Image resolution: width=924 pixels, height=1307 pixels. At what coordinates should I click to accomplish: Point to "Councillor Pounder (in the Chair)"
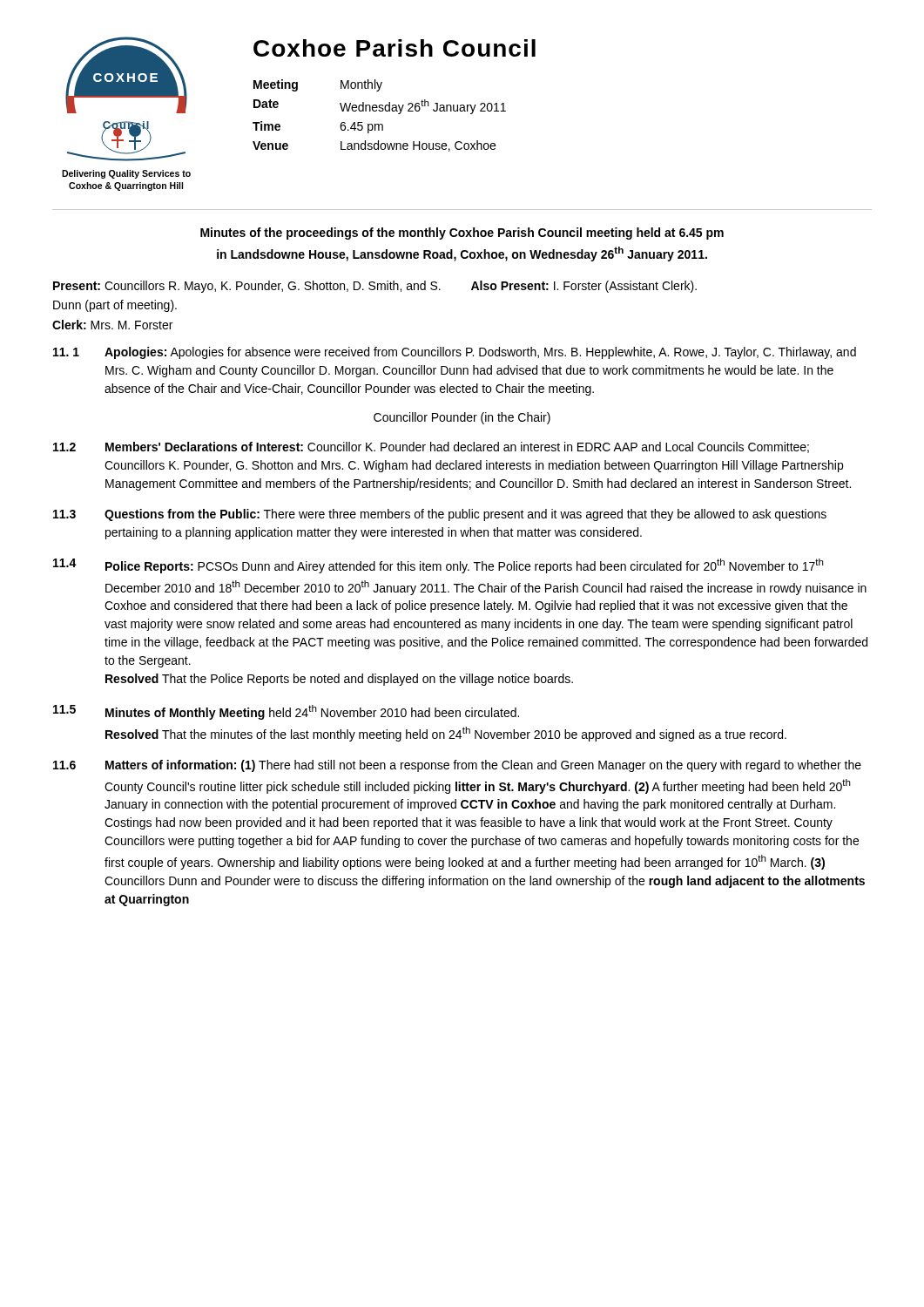462,417
